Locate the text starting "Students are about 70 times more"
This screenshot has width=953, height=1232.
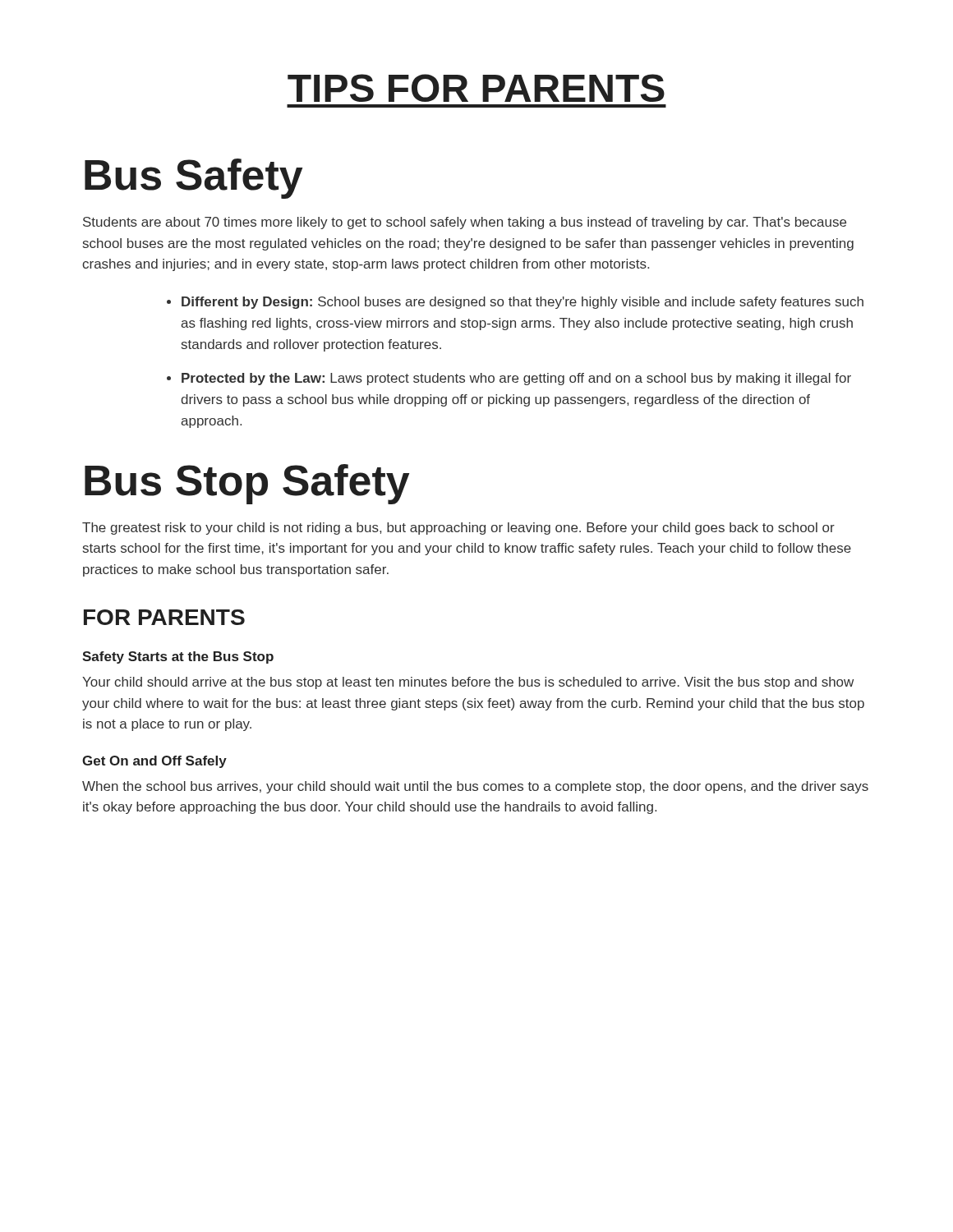(468, 243)
